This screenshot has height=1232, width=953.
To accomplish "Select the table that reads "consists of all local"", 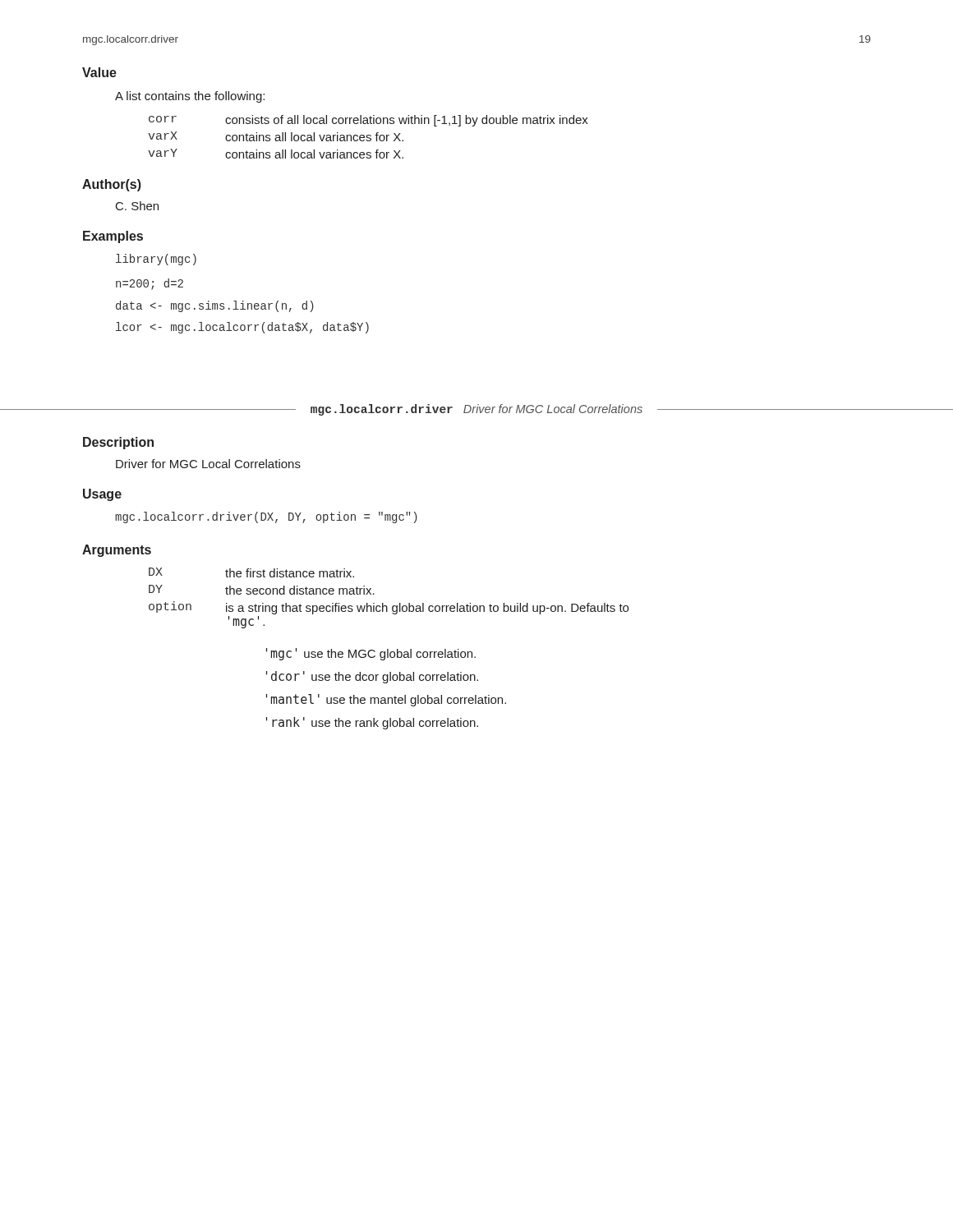I will coord(431,137).
